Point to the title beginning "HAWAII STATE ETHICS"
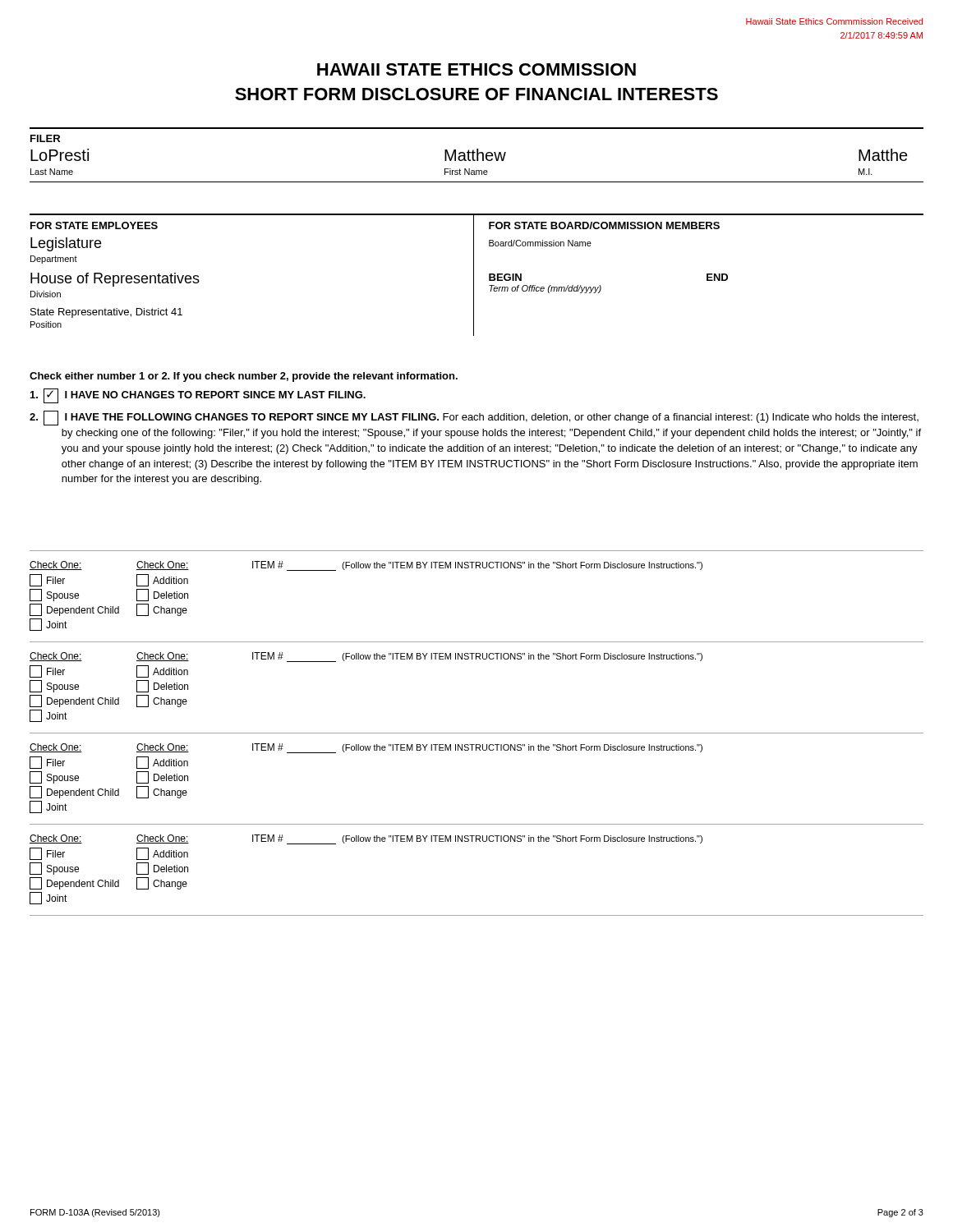 (x=476, y=82)
